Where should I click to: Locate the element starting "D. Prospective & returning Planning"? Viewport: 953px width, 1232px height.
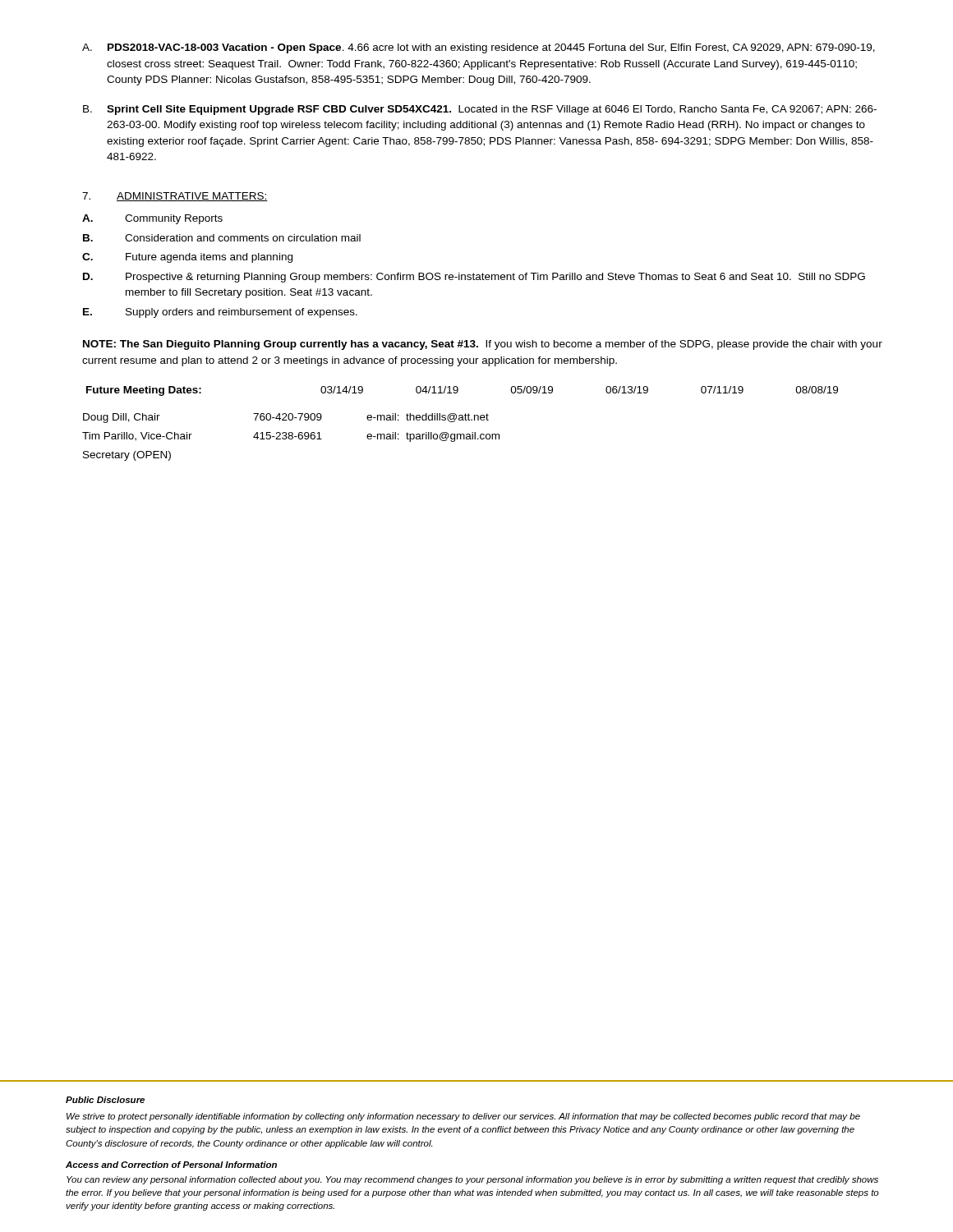(485, 284)
